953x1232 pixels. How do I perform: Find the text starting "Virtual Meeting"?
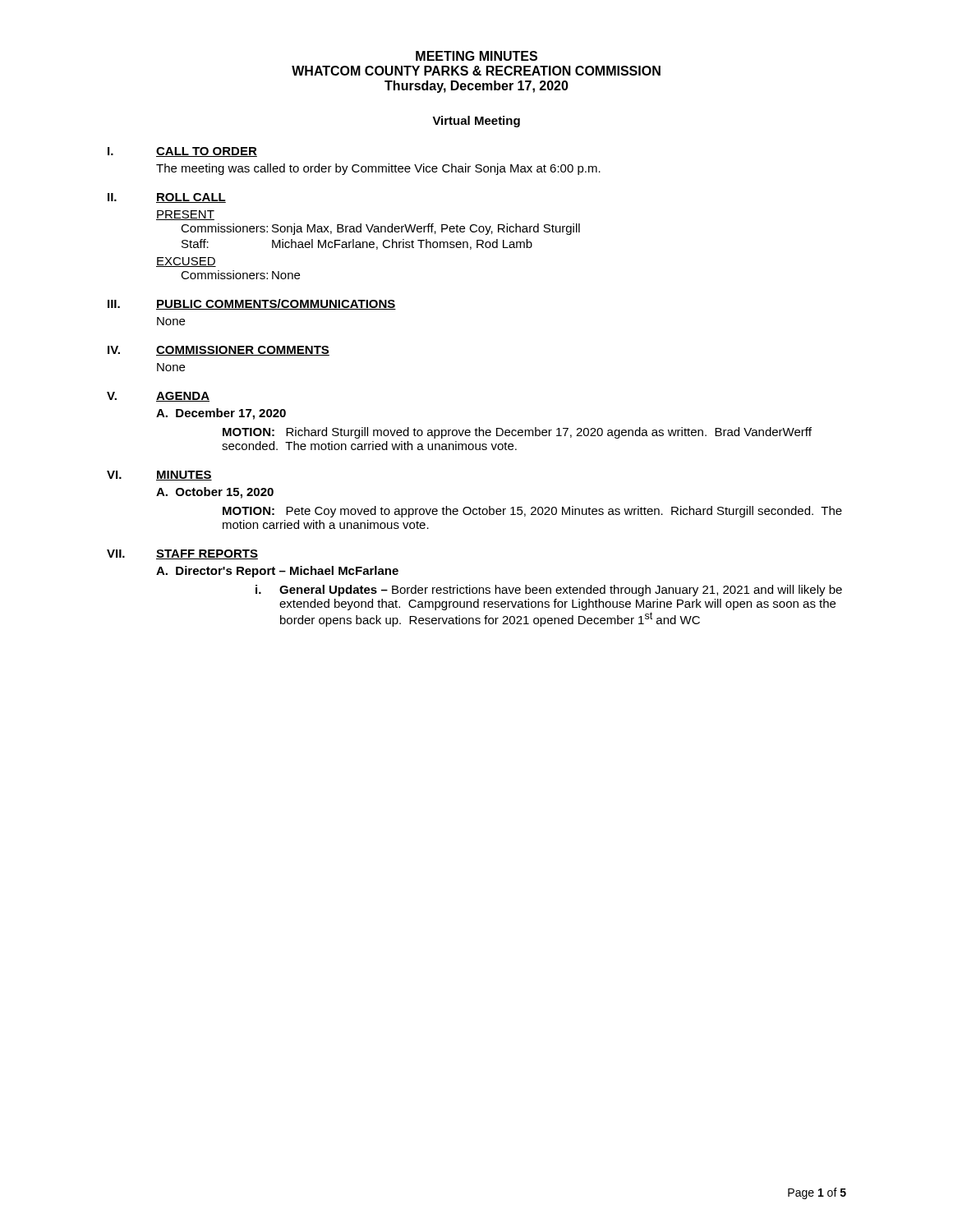[476, 120]
